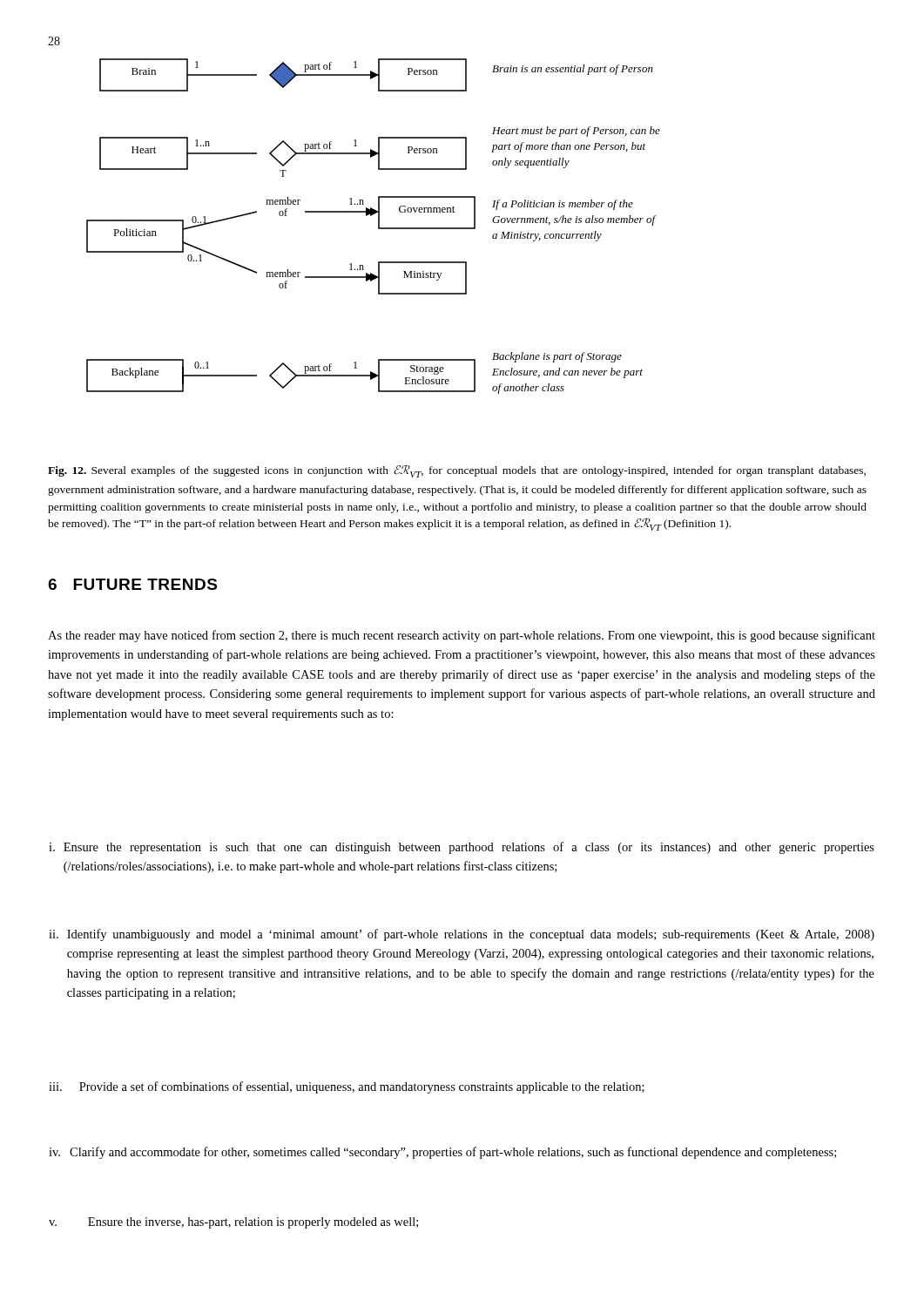Locate the list item that says "iv. Clarify and accommodate"

point(462,1152)
